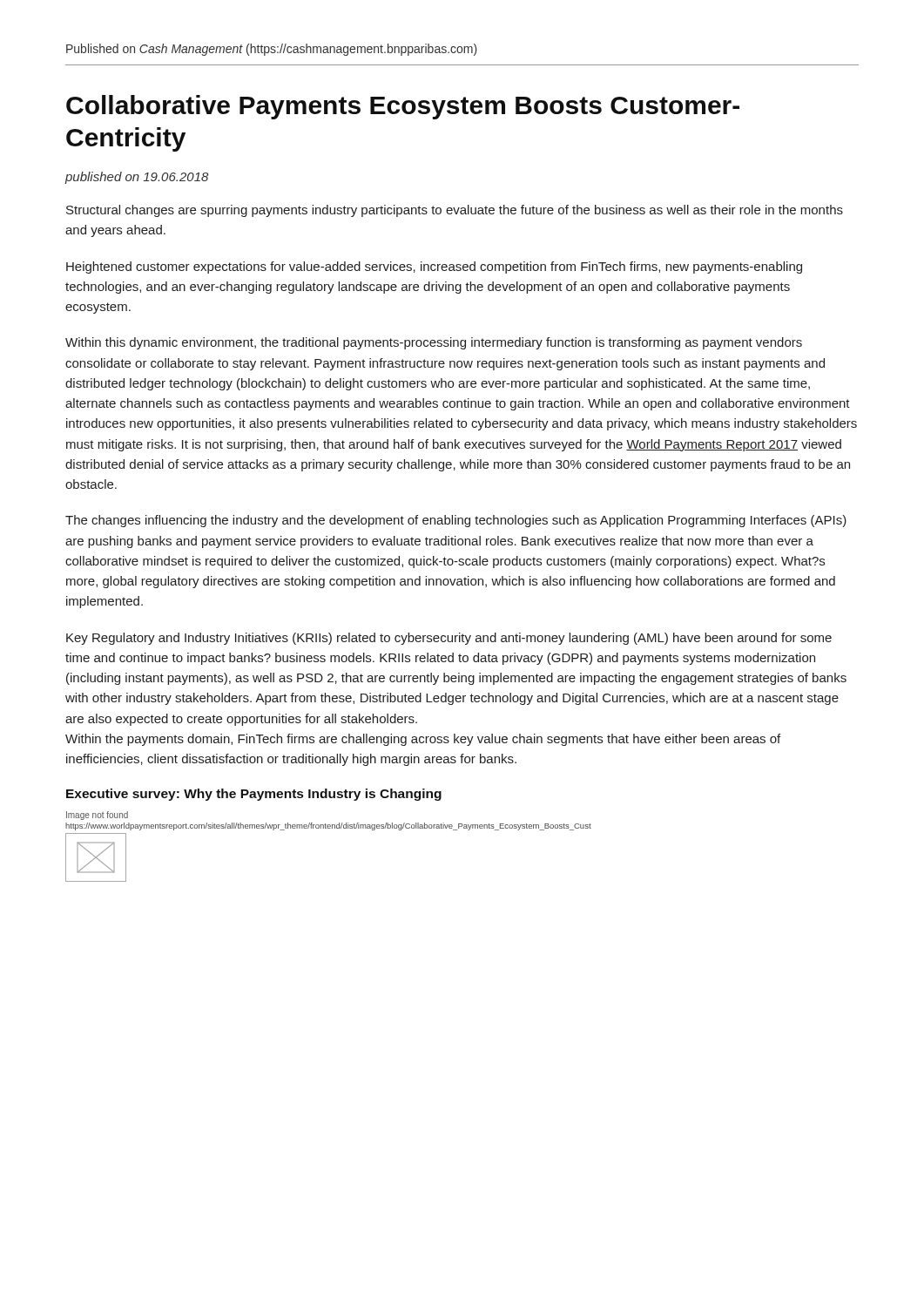Point to the region starting "Key Regulatory and Industry Initiatives (KRIIs) related"

[x=456, y=698]
